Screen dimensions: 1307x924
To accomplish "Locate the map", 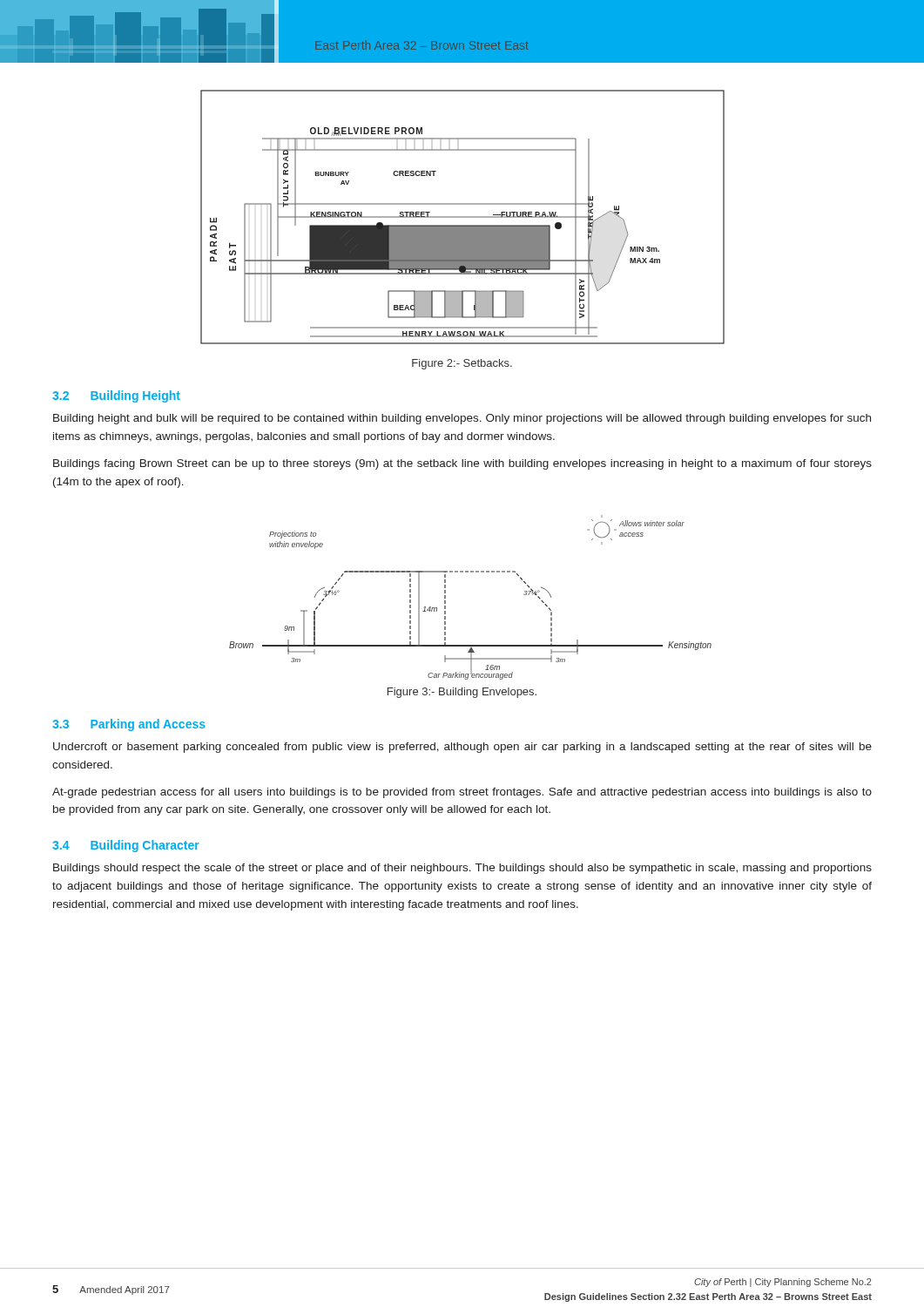I will 462,217.
